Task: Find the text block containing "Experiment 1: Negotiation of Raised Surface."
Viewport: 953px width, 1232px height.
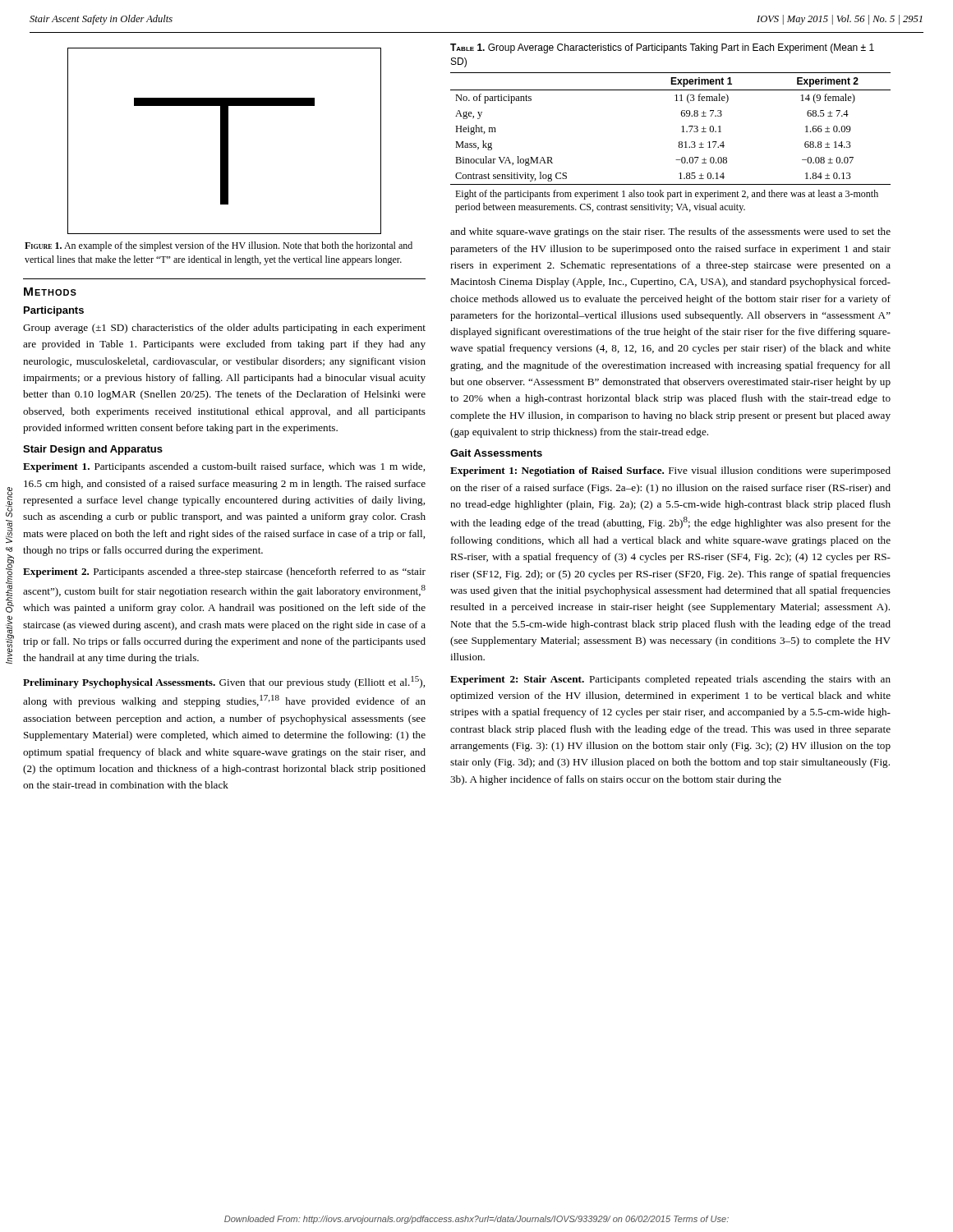Action: pyautogui.click(x=670, y=564)
